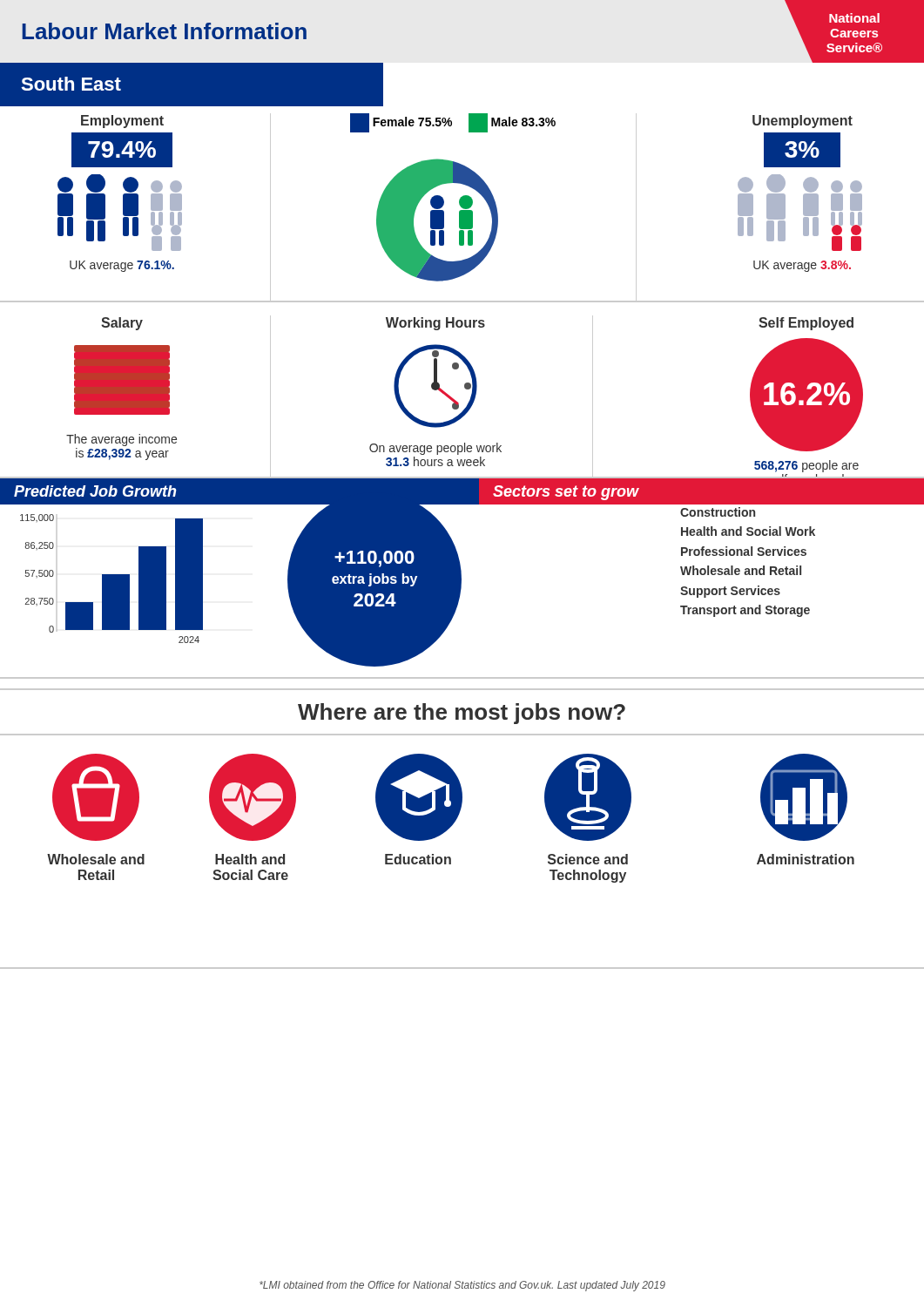
Task: Click the passage that begins "Health and Social"
Action: [x=748, y=532]
